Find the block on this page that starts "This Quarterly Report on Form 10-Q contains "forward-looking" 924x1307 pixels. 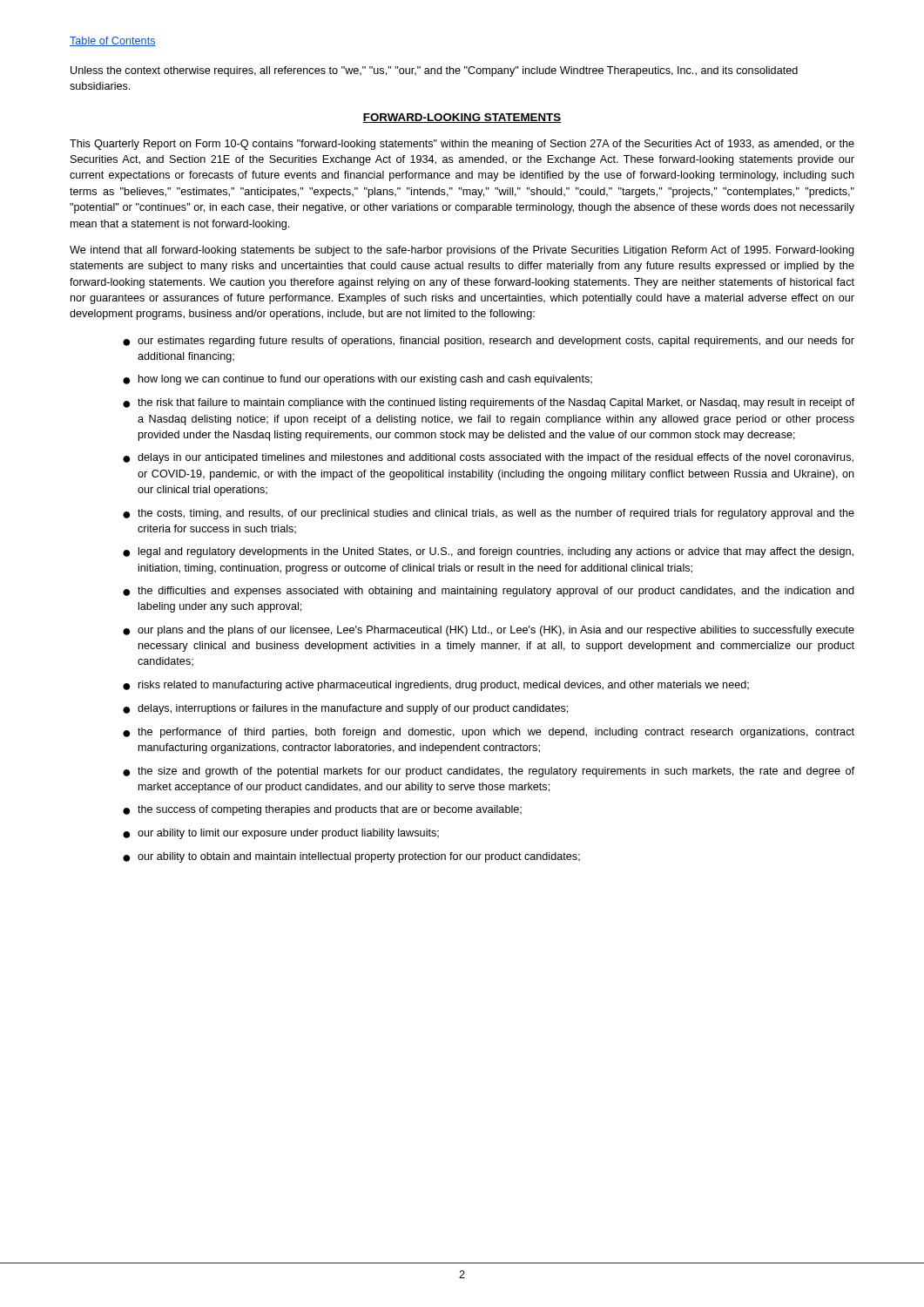point(462,184)
